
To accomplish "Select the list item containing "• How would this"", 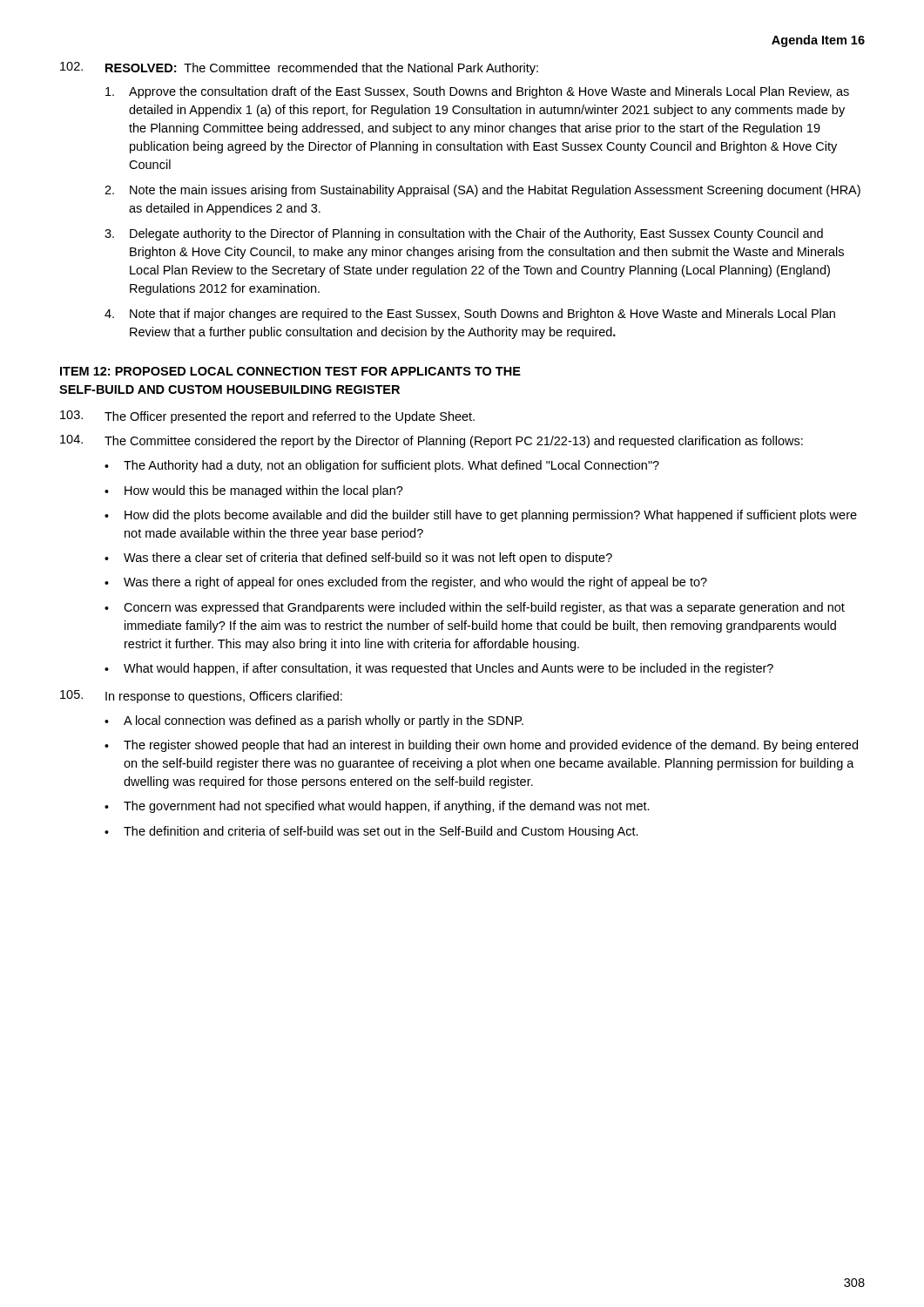I will click(x=254, y=491).
